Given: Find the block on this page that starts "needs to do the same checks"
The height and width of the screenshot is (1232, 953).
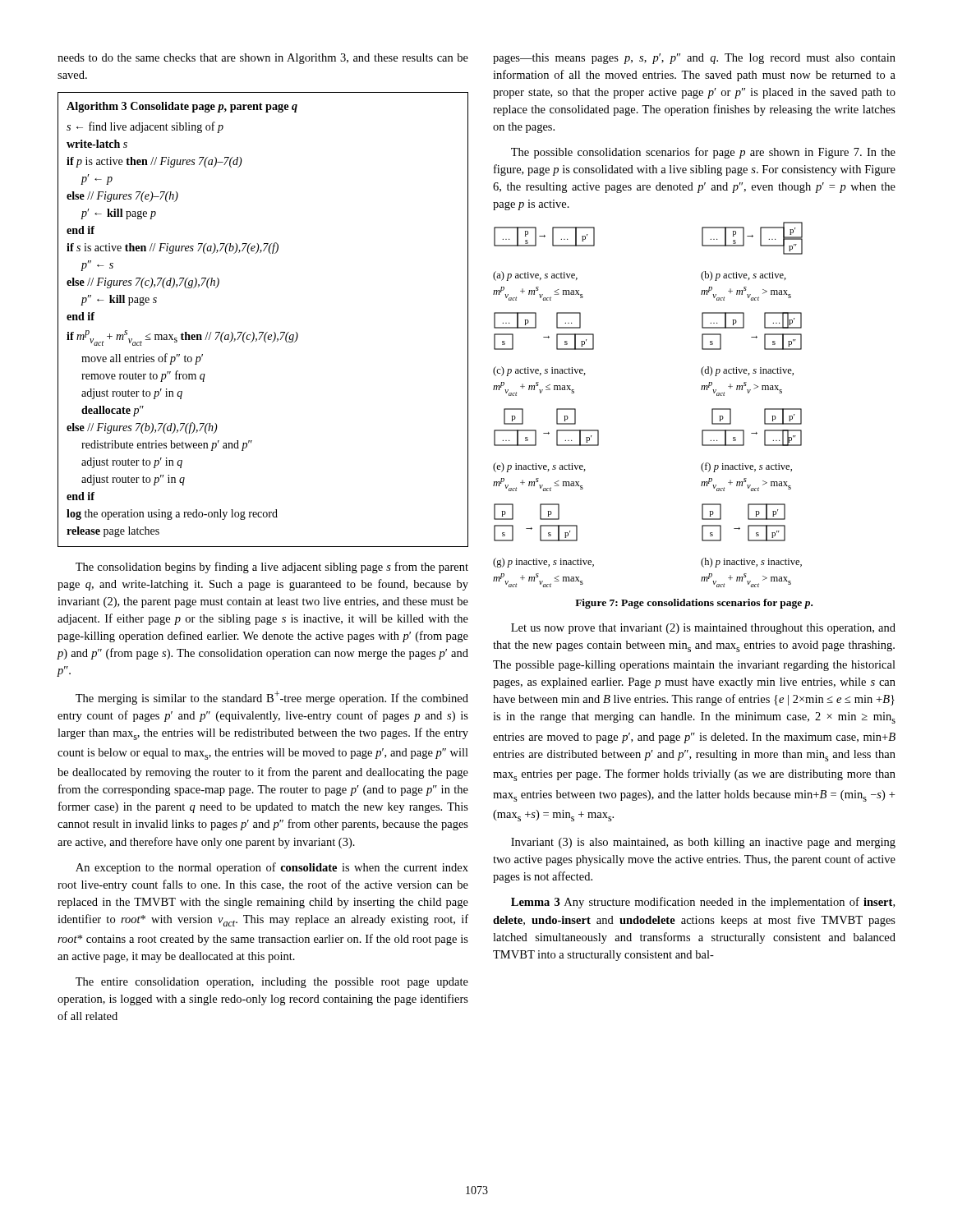Looking at the screenshot, I should pos(263,67).
